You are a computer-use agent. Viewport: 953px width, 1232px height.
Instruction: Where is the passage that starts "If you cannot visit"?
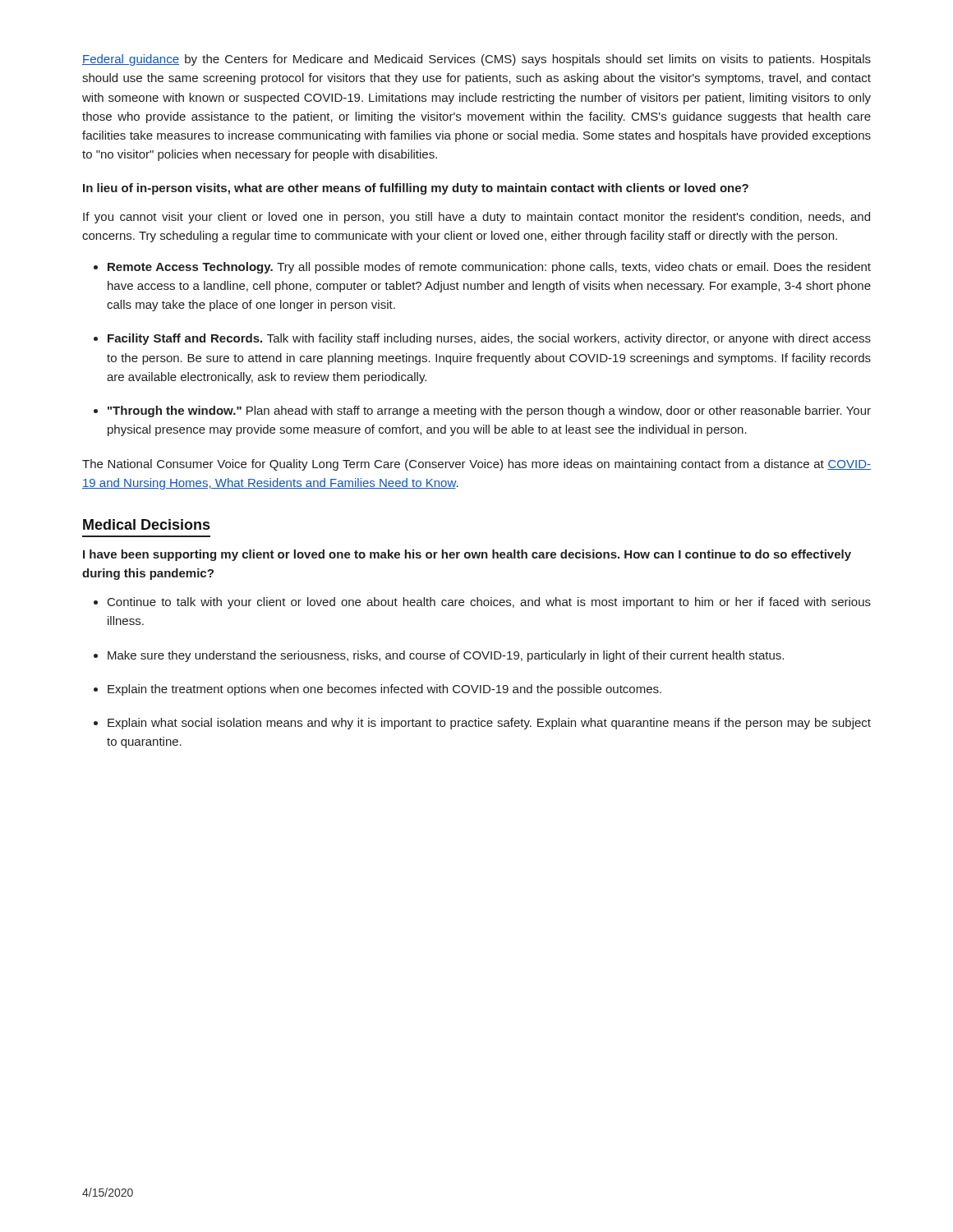tap(476, 226)
